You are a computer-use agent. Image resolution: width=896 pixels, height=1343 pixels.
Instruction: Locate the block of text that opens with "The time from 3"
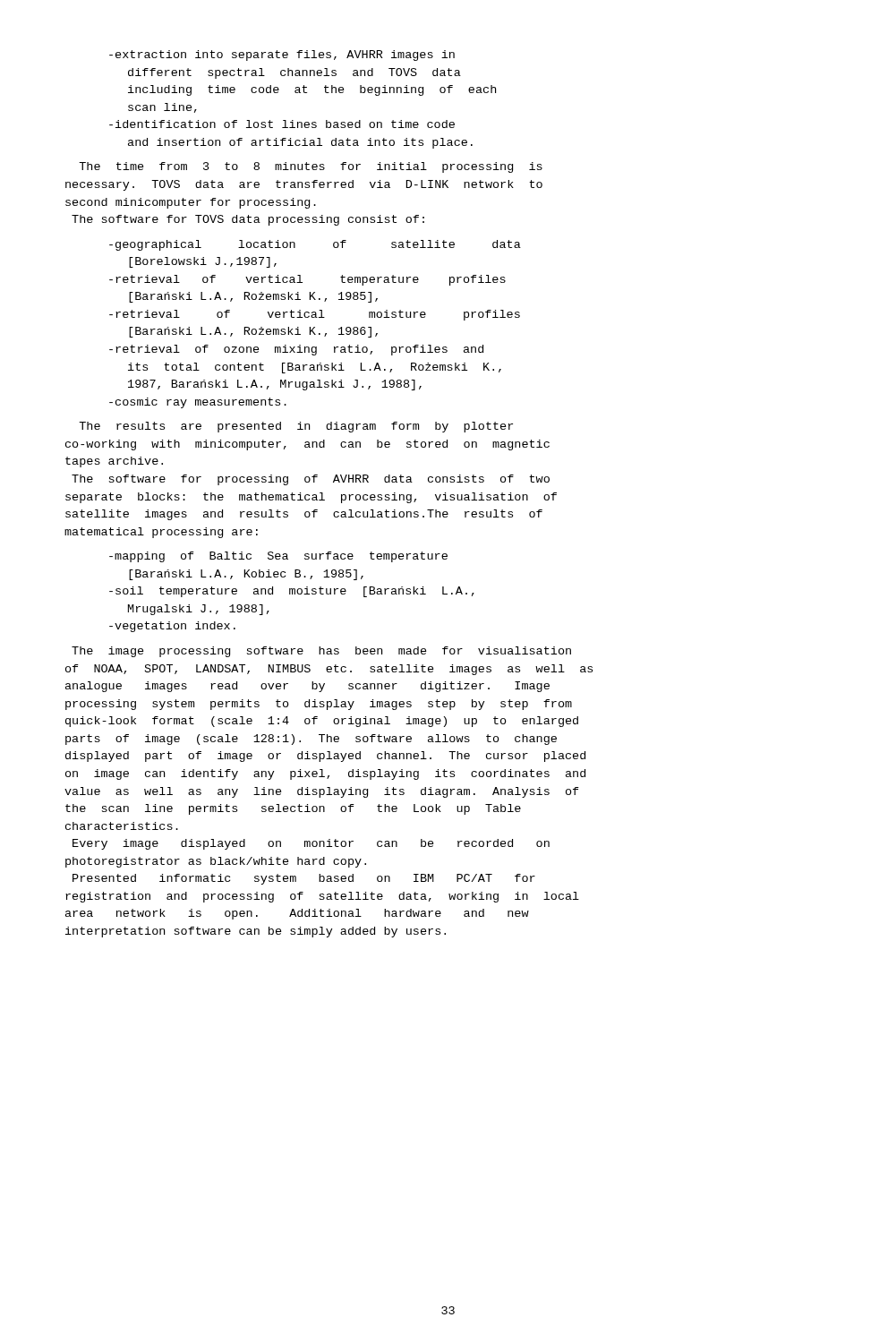(304, 194)
